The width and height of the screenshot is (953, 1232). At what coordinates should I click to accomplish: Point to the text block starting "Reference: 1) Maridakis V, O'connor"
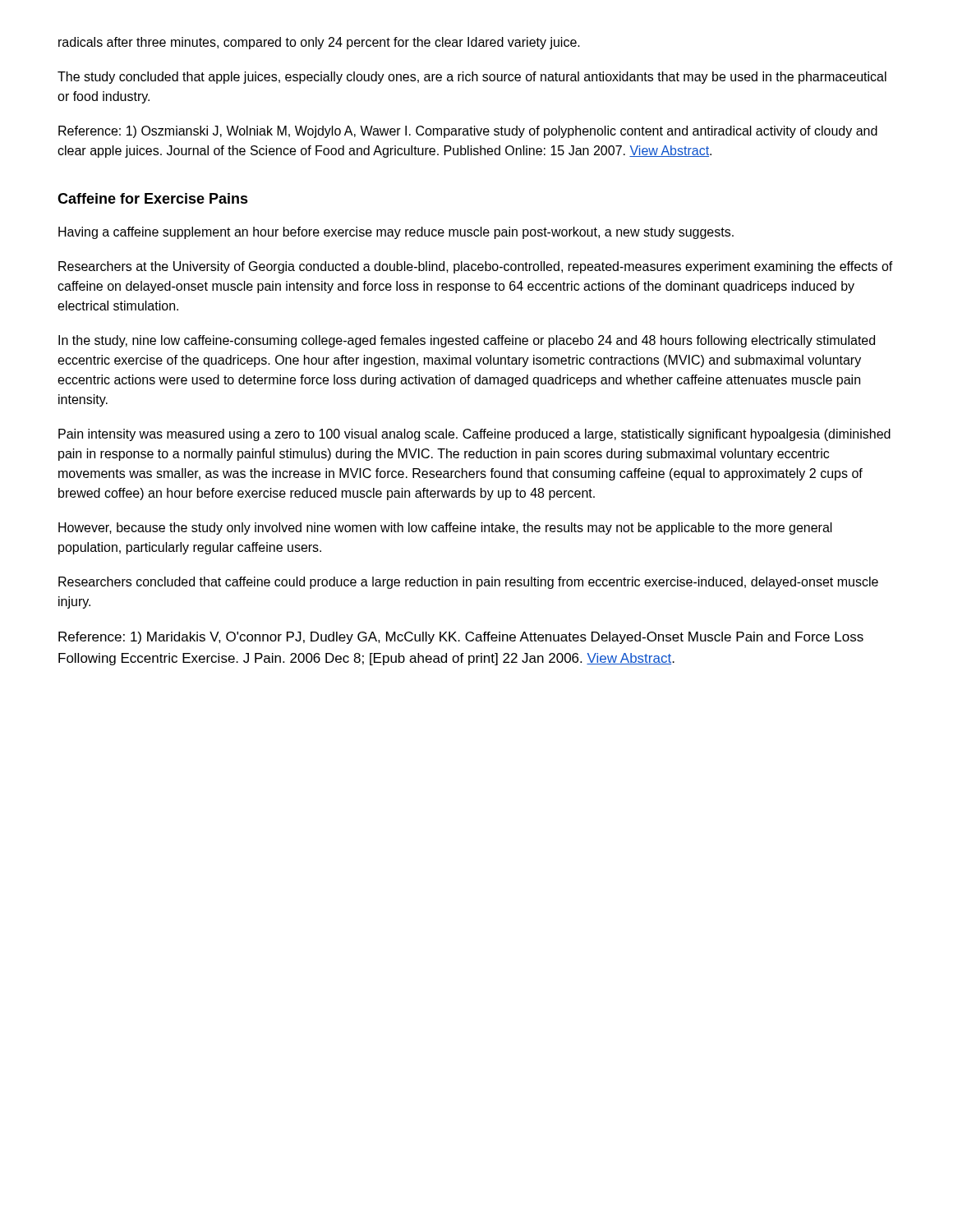pos(461,648)
